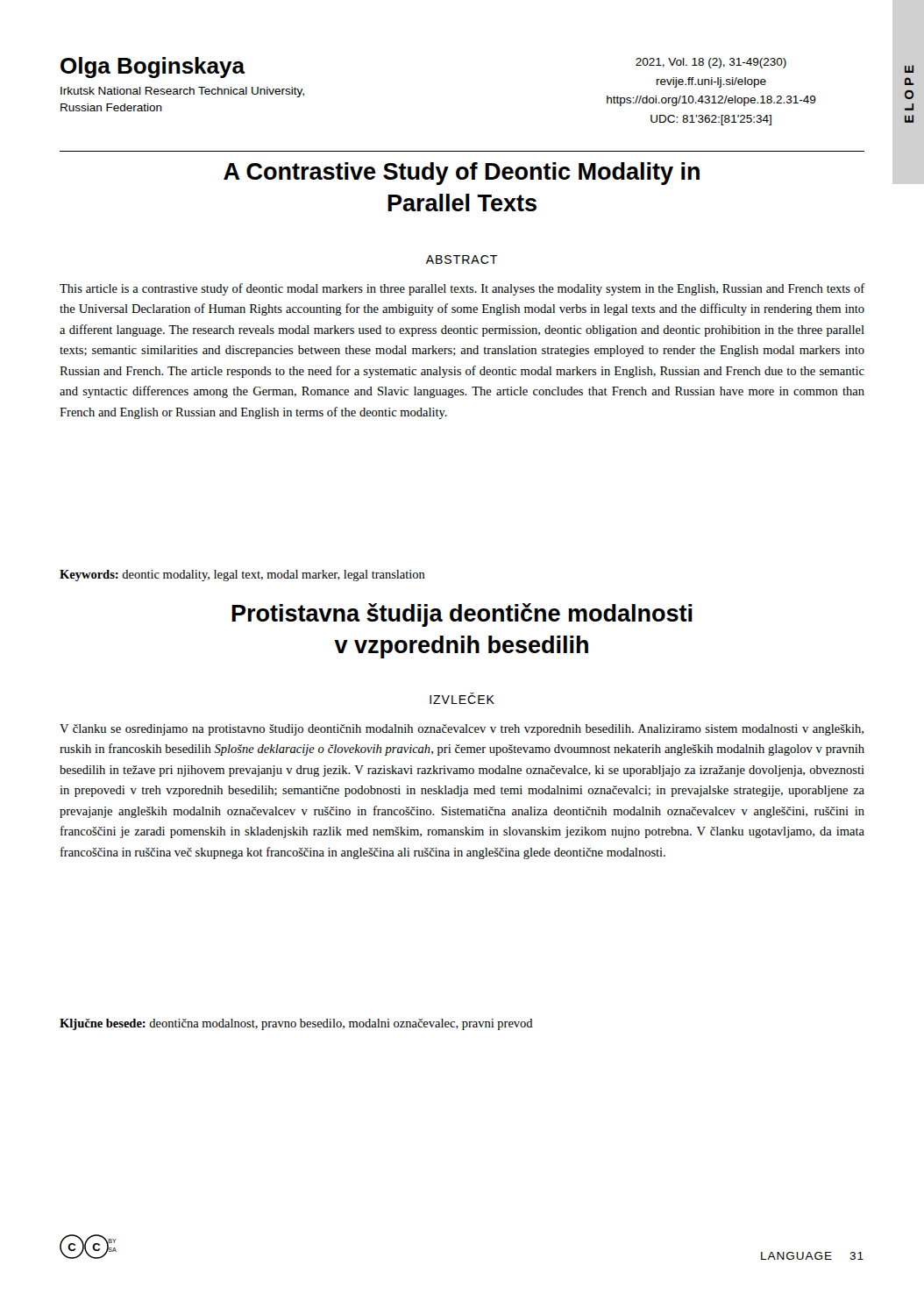Where is the passage that starts "V članku se osredinjamo na"?
This screenshot has width=924, height=1315.
(x=462, y=790)
